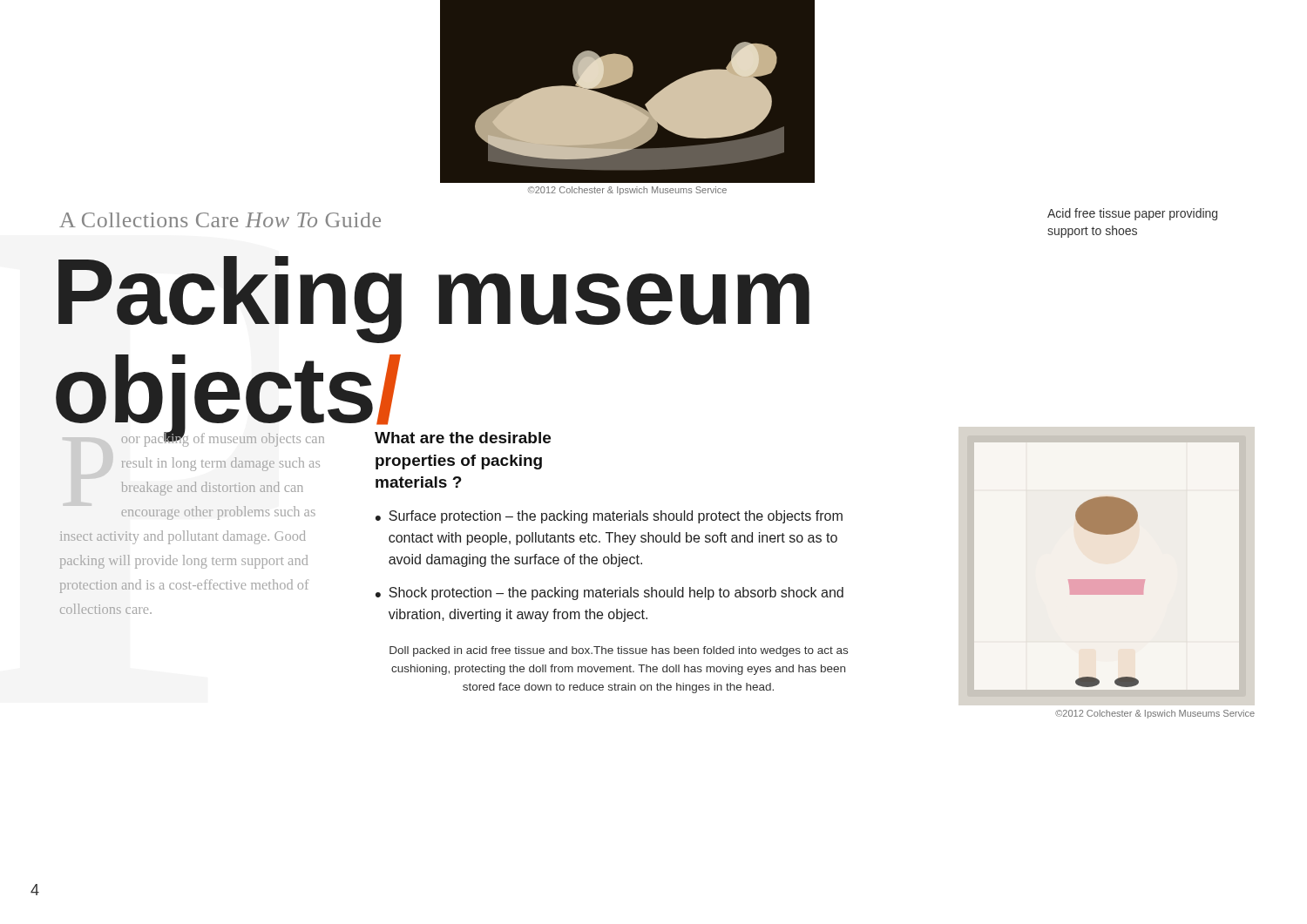
Task: Click on the passage starting "• Shock protection – the"
Action: [619, 604]
